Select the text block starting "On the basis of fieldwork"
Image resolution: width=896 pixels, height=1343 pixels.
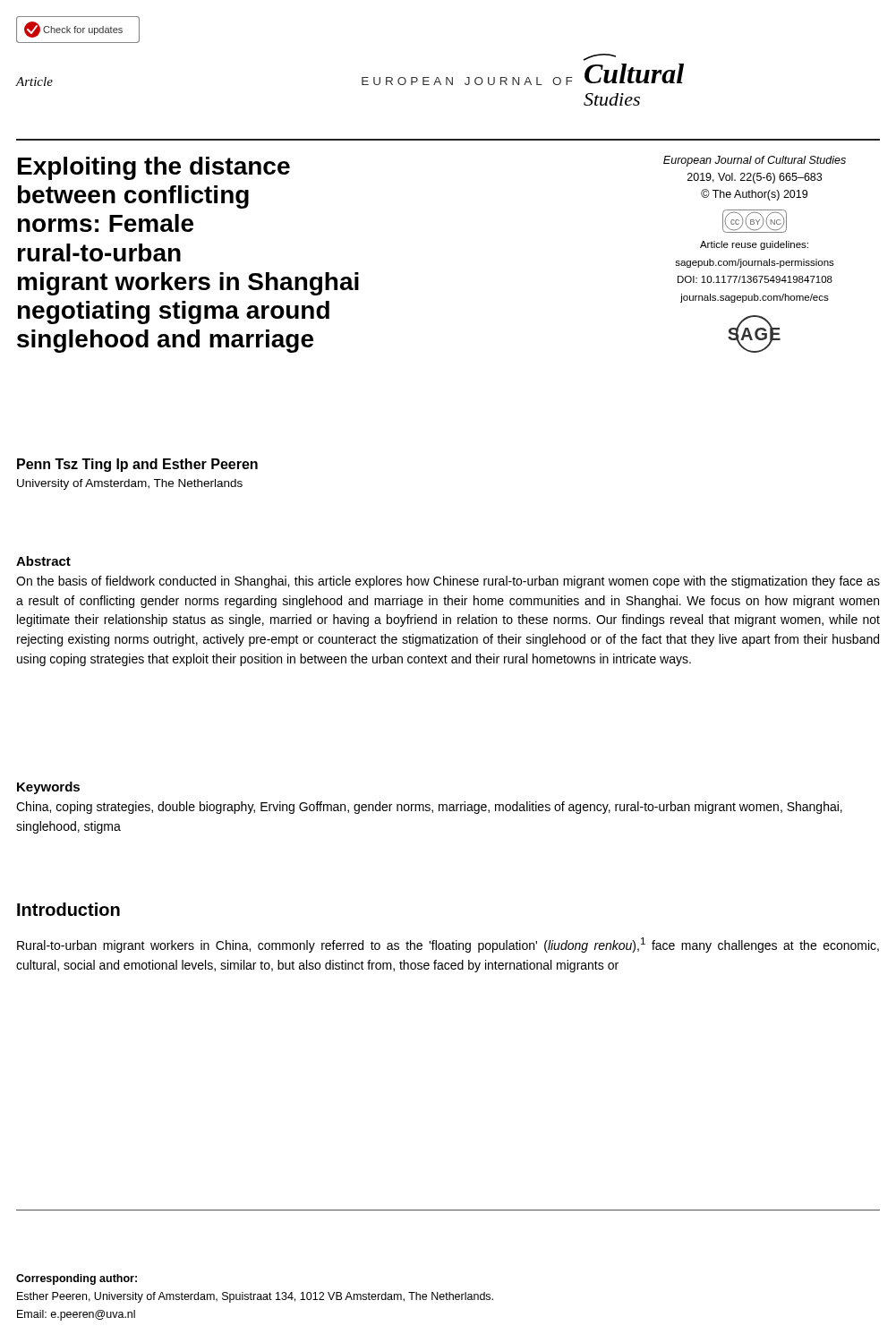[x=448, y=620]
